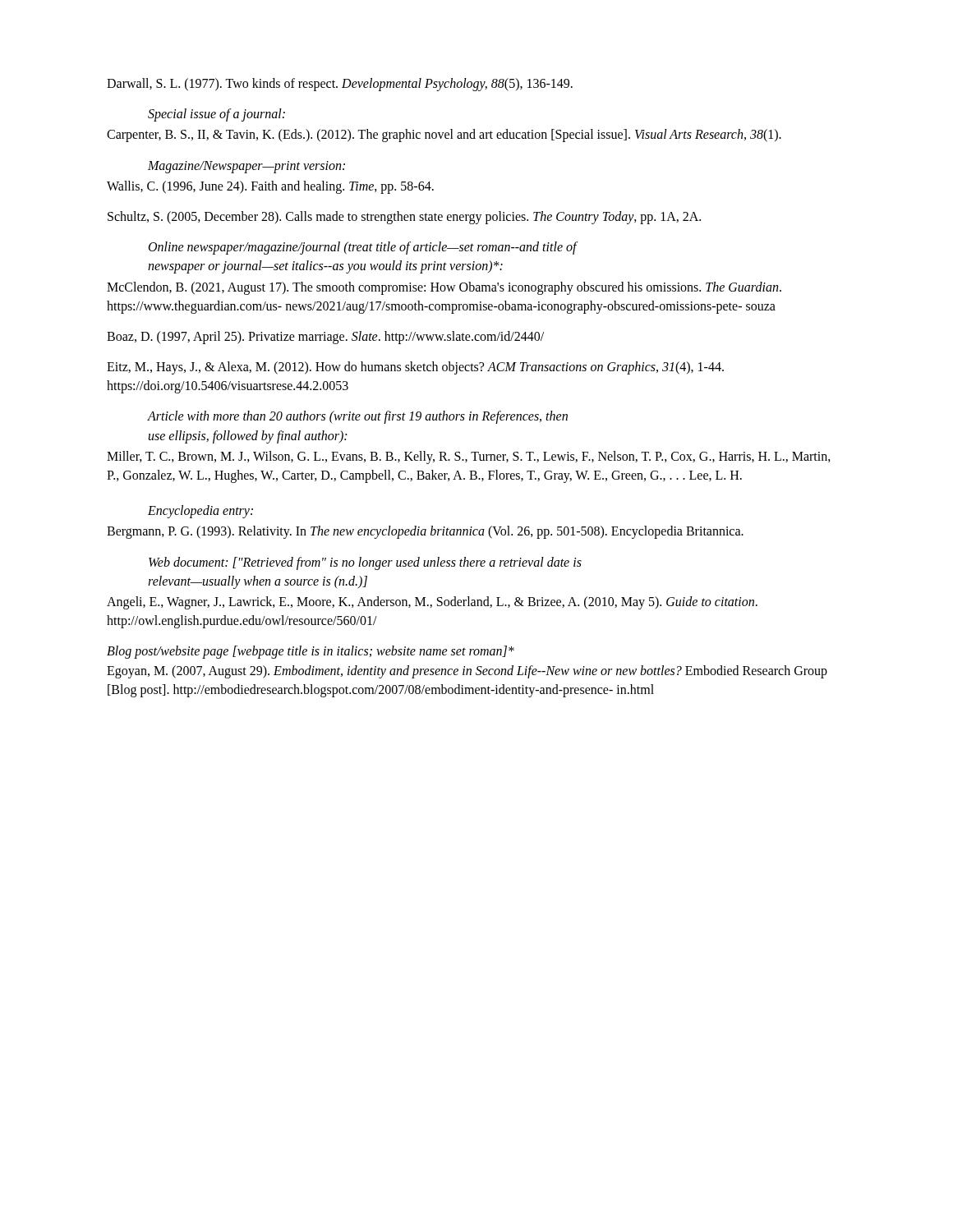The height and width of the screenshot is (1232, 953).
Task: Locate the block of text that opens with "Magazine/Newspaper—print version: Wallis, C. (1996, June 24)."
Action: pos(246,167)
